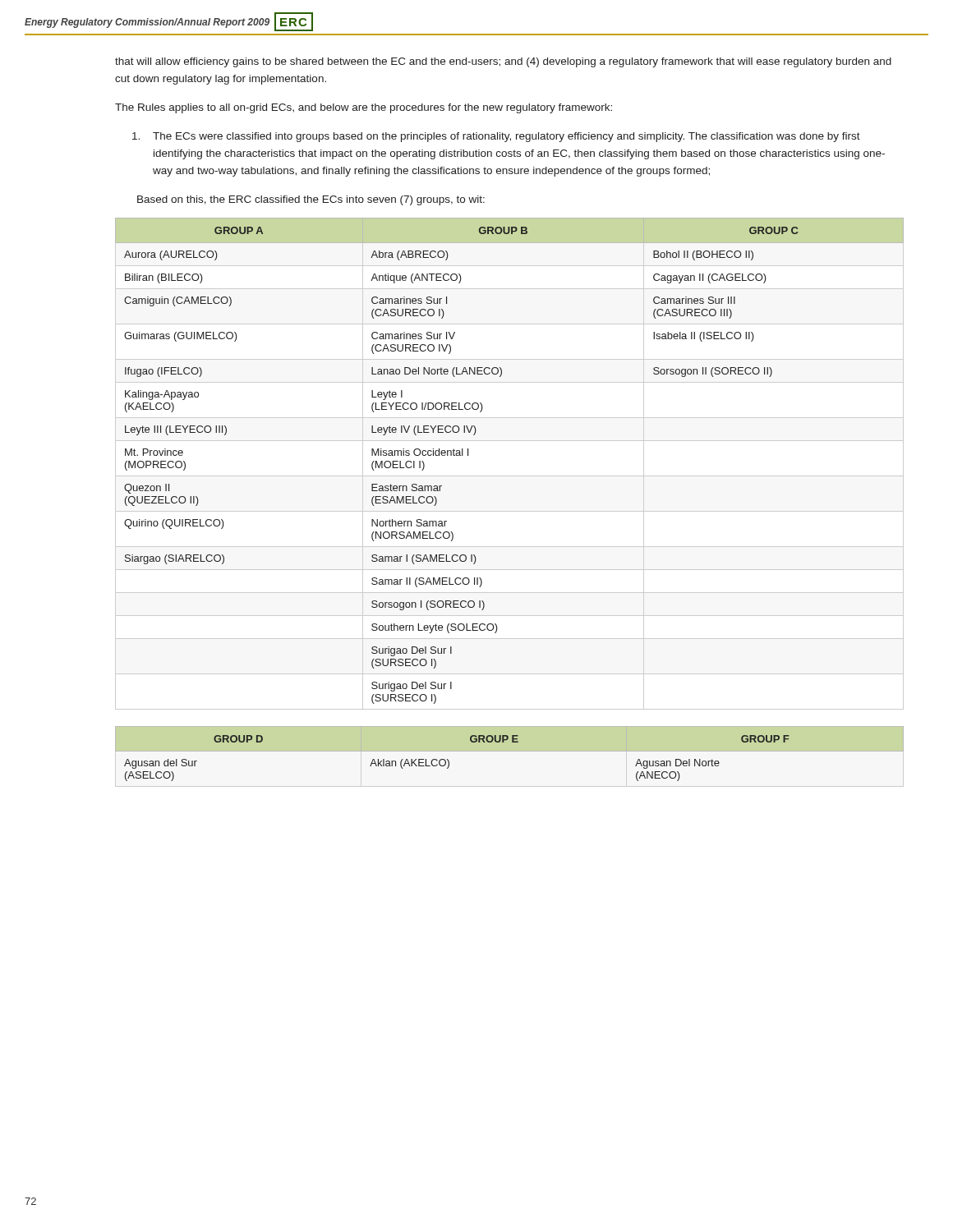Where is the passage that starts "that will allow efficiency gains to be shared"?
This screenshot has height=1232, width=953.
503,70
